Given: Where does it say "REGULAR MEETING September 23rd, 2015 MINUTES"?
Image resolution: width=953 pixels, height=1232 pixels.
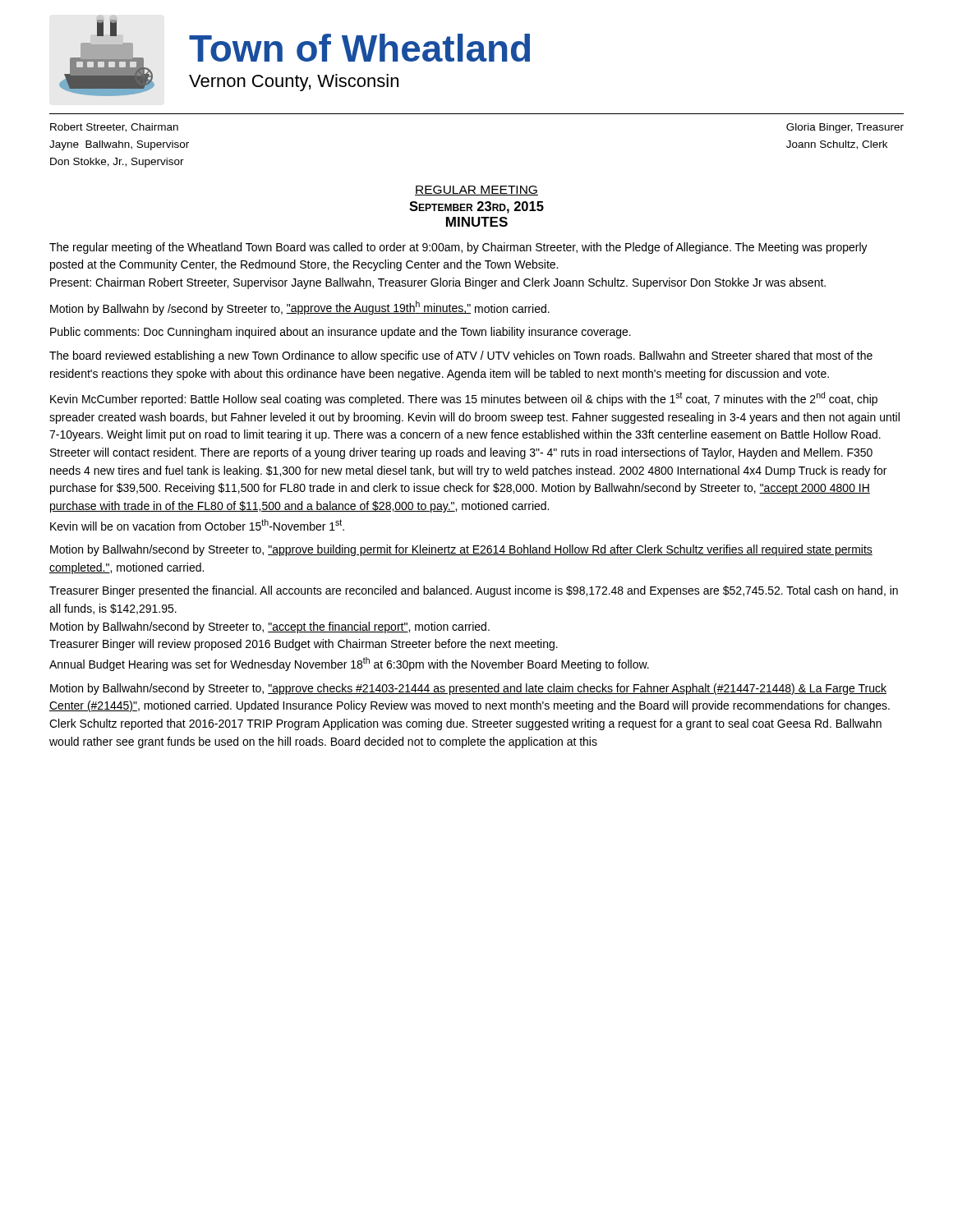Looking at the screenshot, I should (476, 206).
